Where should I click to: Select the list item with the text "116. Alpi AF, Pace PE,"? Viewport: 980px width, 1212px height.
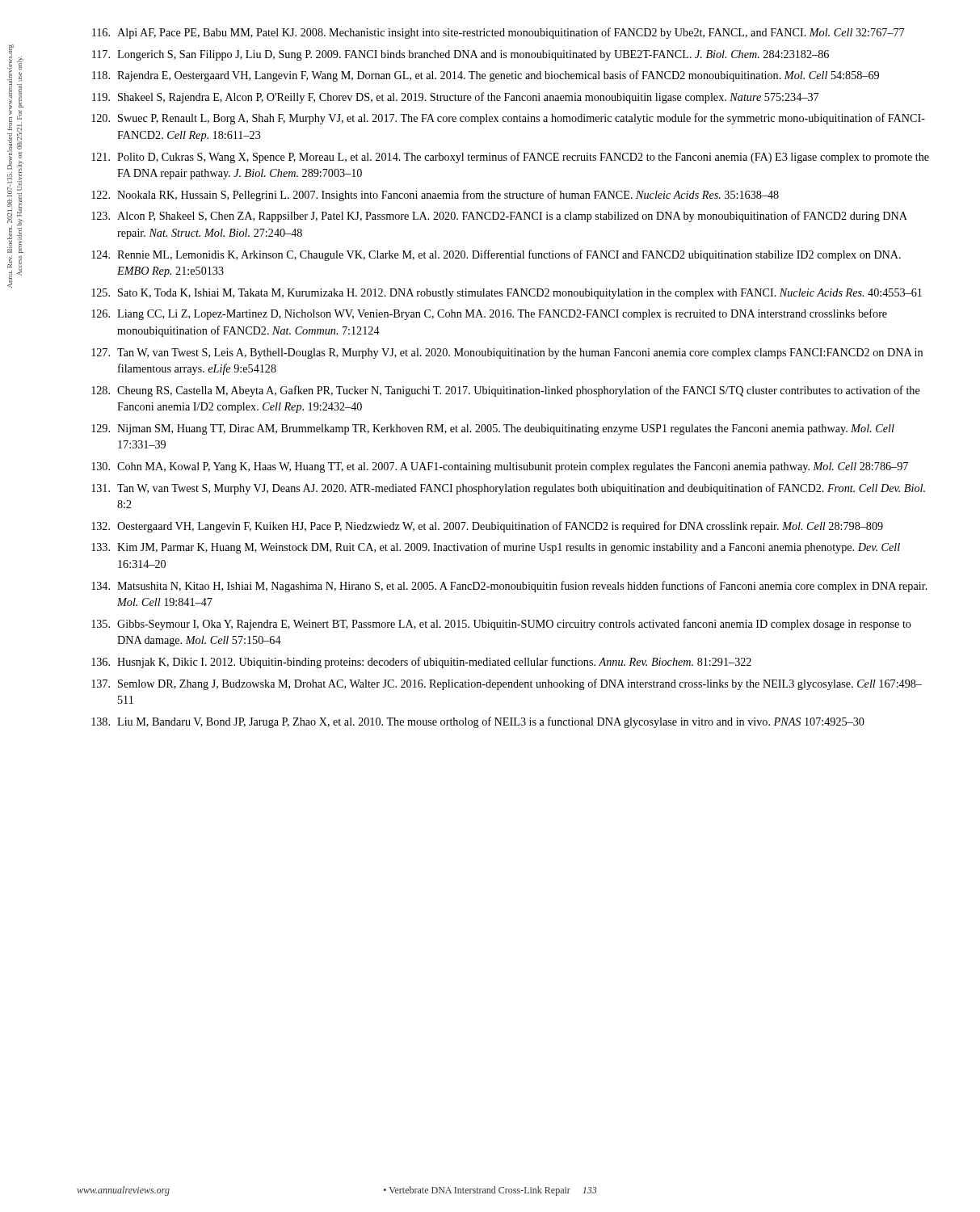point(491,33)
